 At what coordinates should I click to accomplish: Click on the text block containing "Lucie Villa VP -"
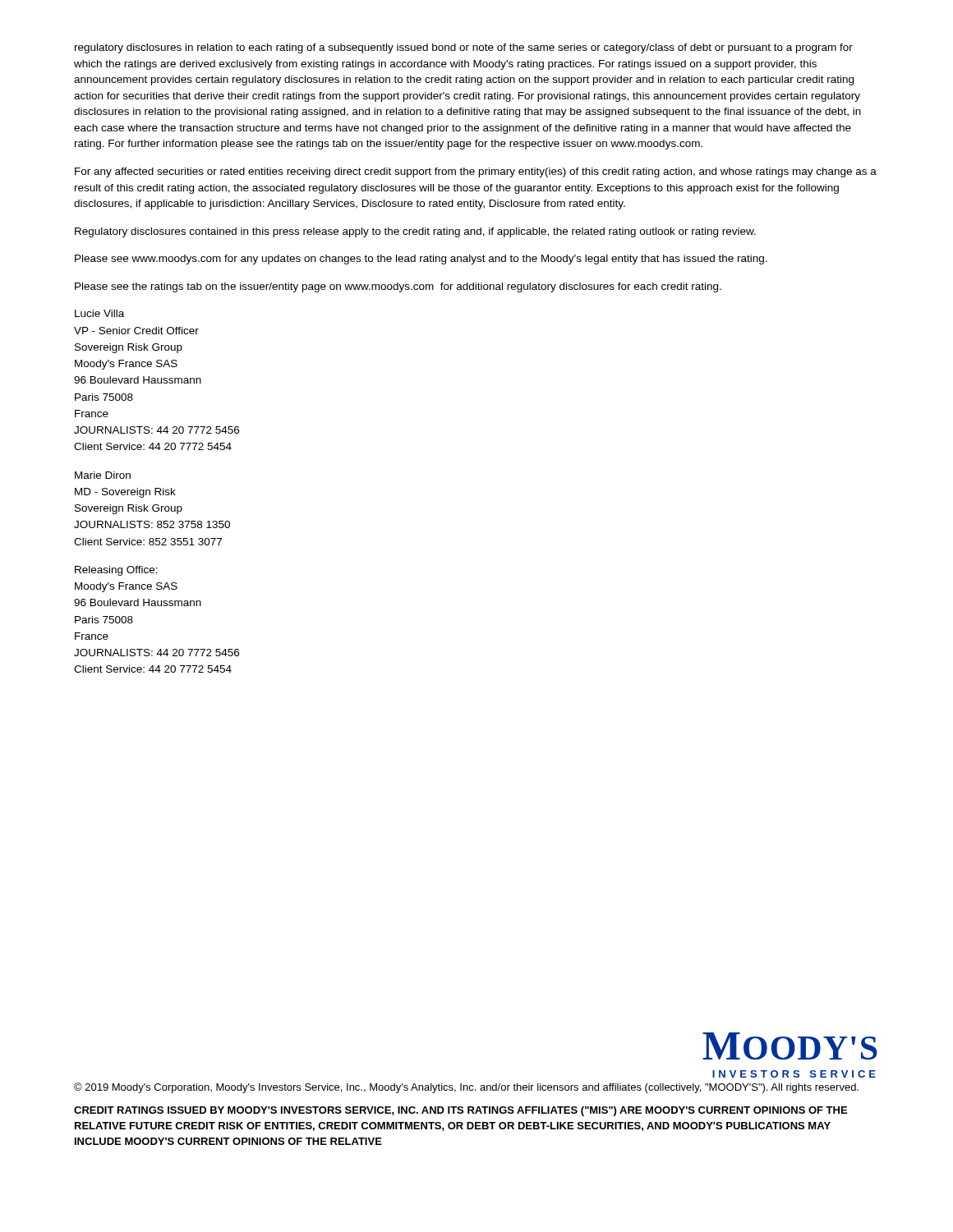pos(157,380)
